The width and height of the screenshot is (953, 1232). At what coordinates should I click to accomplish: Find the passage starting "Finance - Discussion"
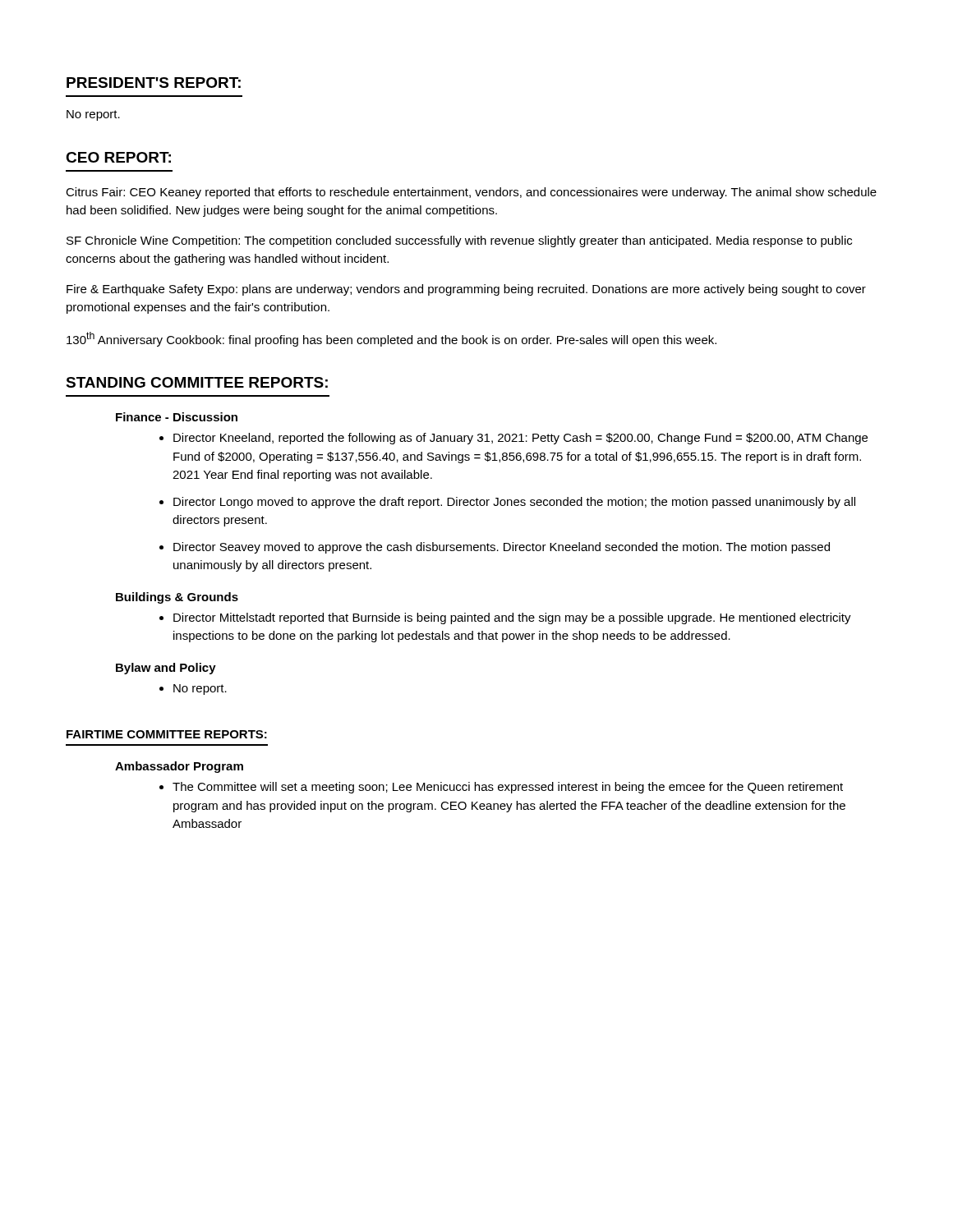pyautogui.click(x=177, y=417)
